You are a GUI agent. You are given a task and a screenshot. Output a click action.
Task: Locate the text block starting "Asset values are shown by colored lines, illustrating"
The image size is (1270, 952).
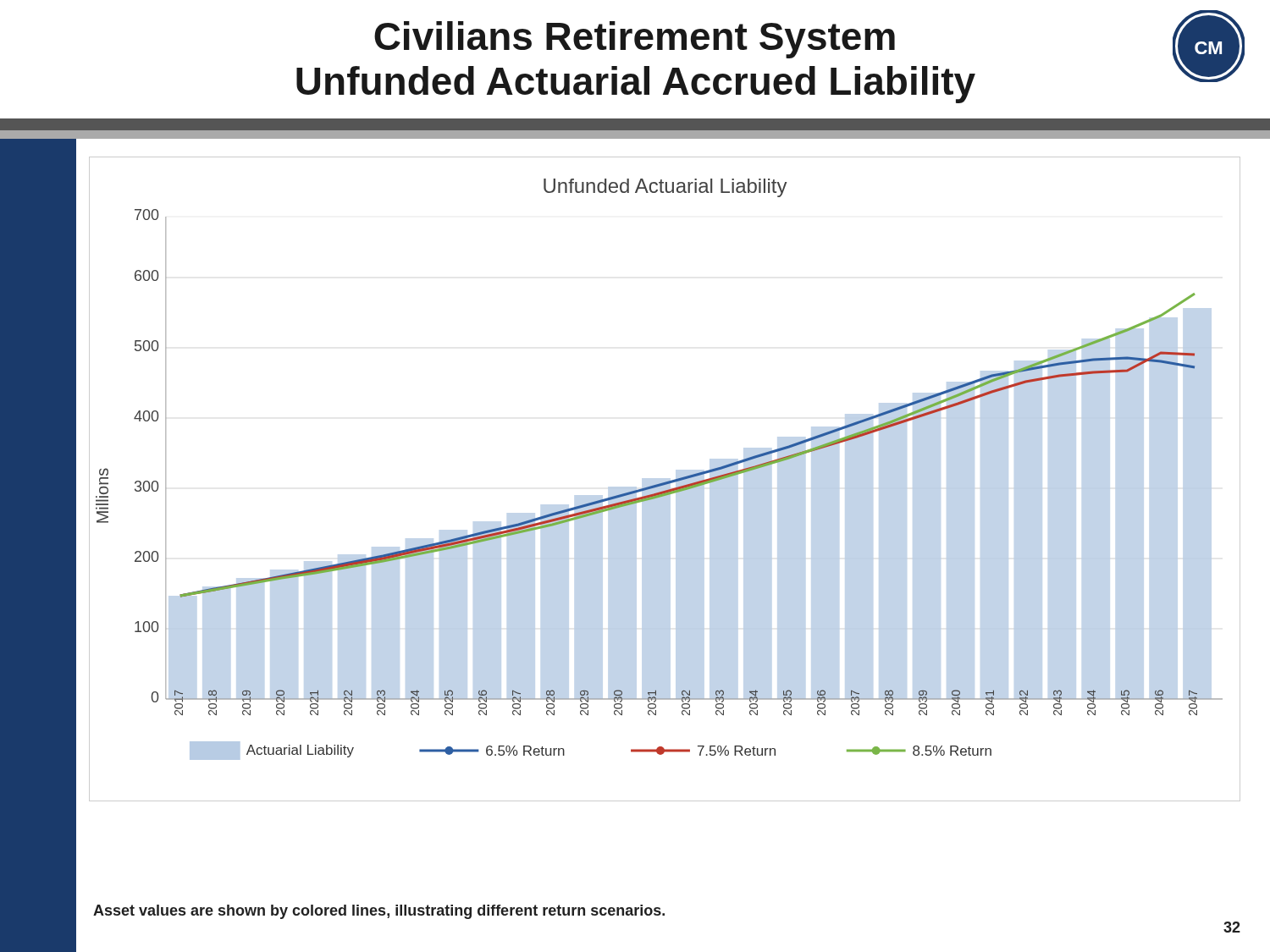tap(379, 911)
